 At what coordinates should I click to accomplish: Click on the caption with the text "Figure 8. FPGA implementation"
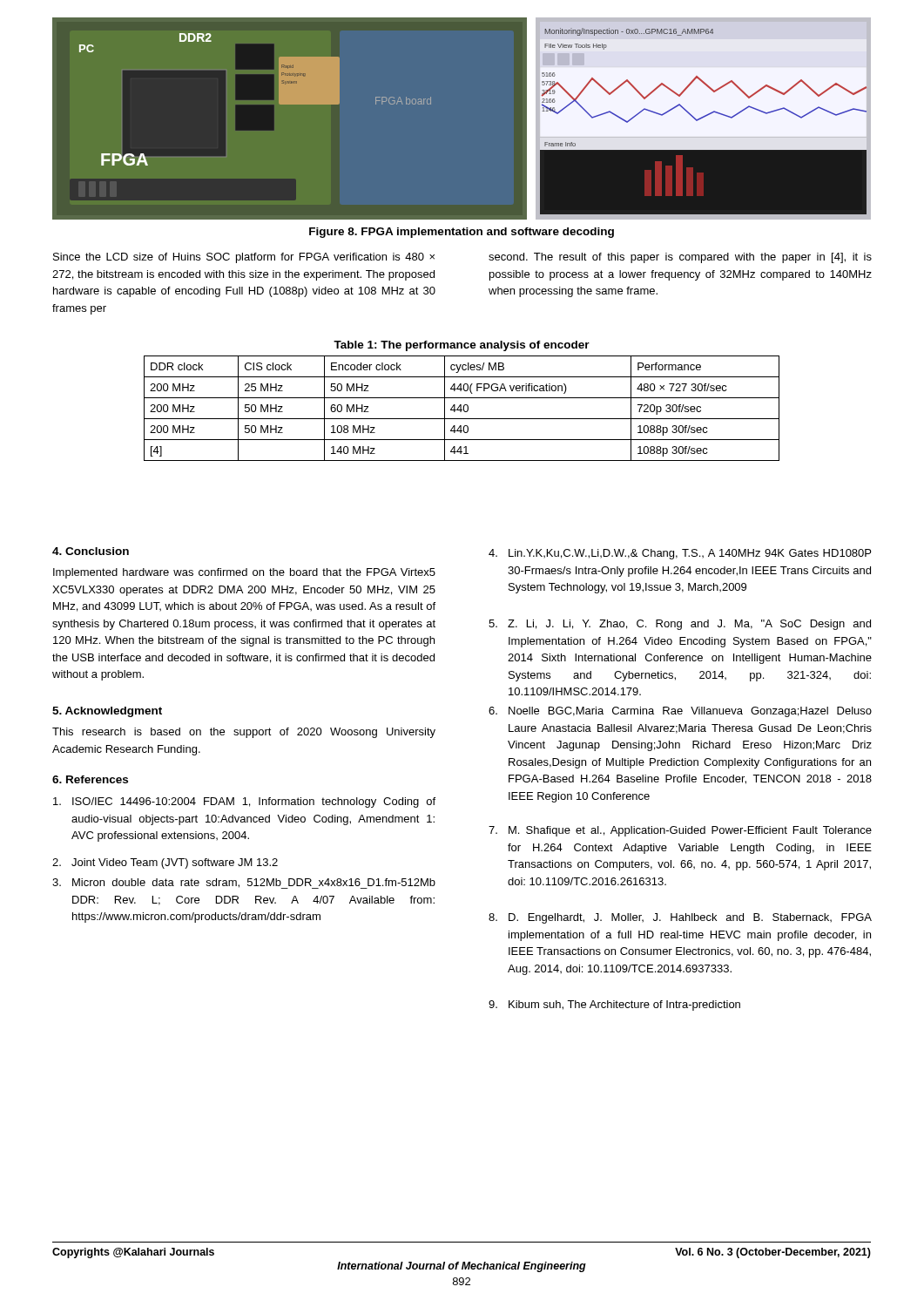pos(462,231)
